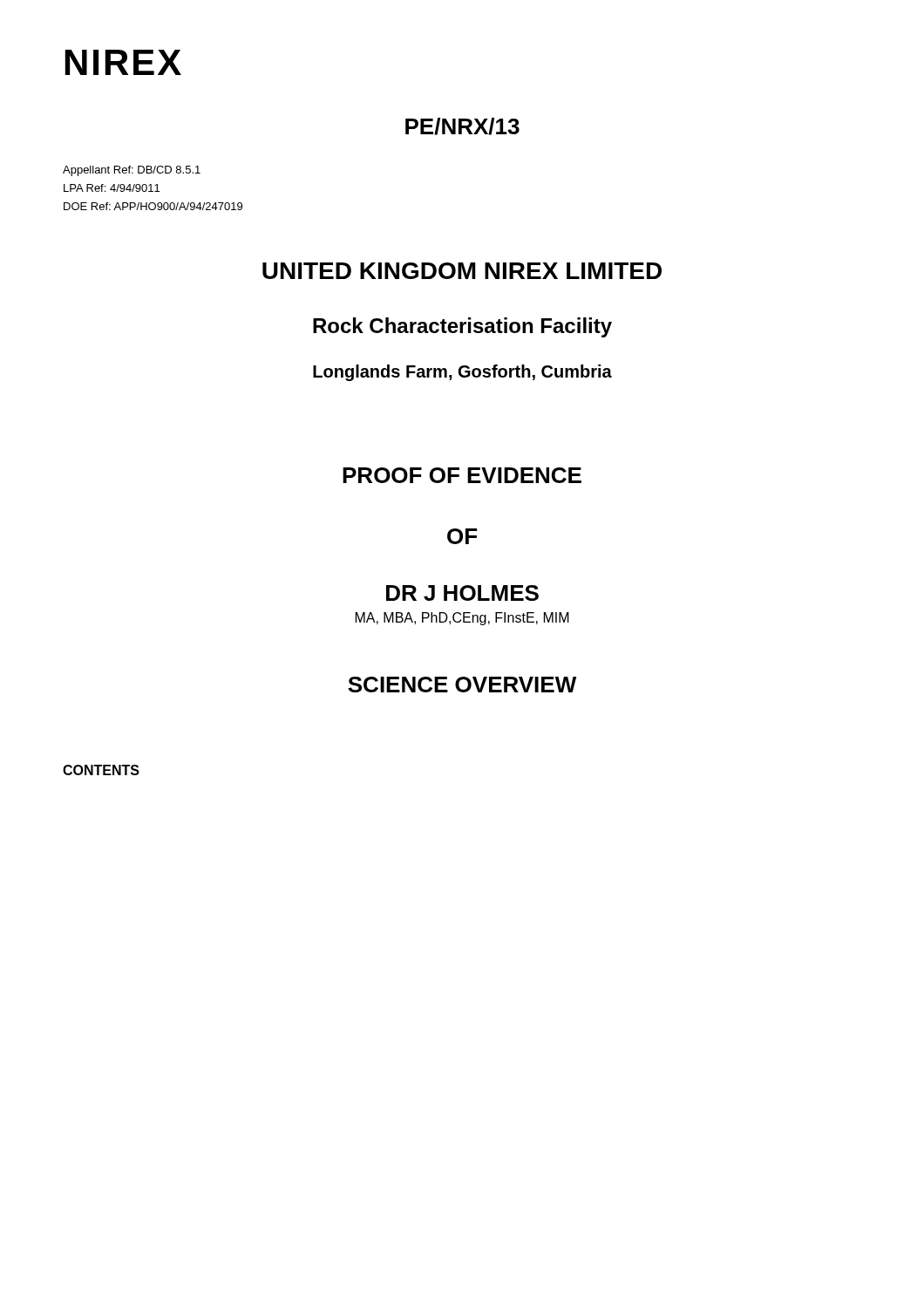Click where it says "DR J HOLMES MA, MBA, PhD,CEng, FInstE, MIM"
Image resolution: width=924 pixels, height=1308 pixels.
[x=462, y=603]
